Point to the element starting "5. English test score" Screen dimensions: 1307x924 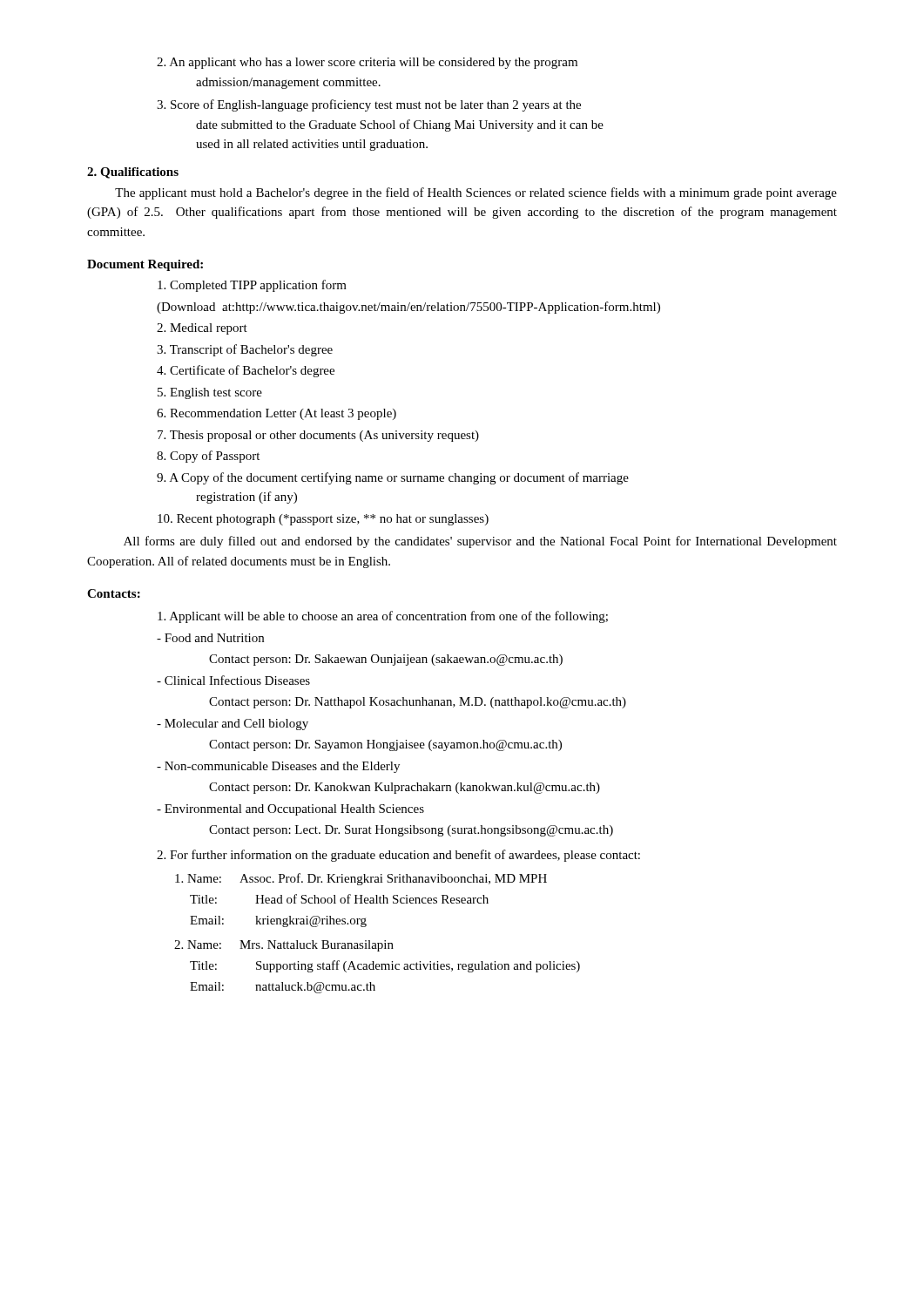click(209, 392)
